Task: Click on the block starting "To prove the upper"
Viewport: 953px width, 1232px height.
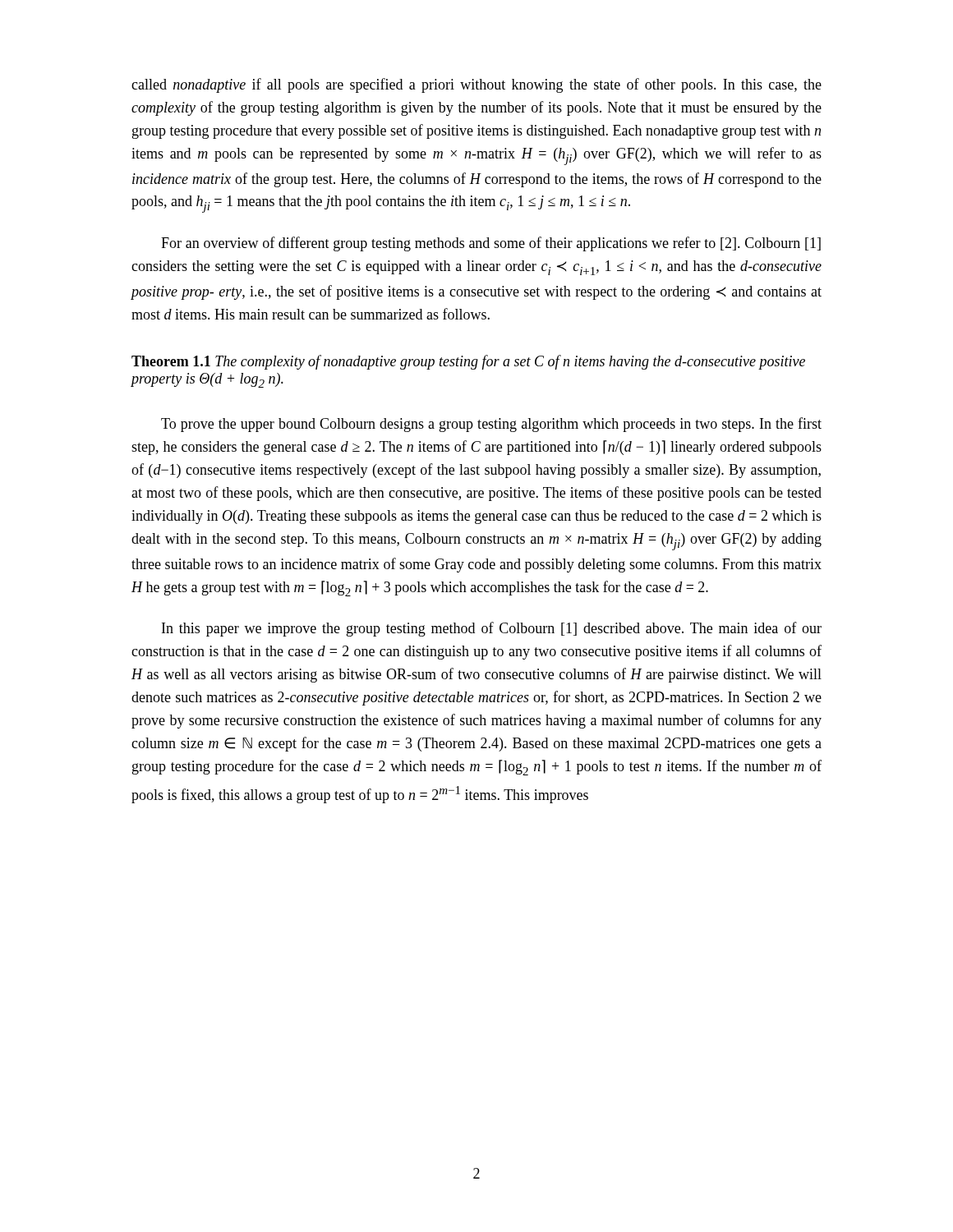Action: [476, 507]
